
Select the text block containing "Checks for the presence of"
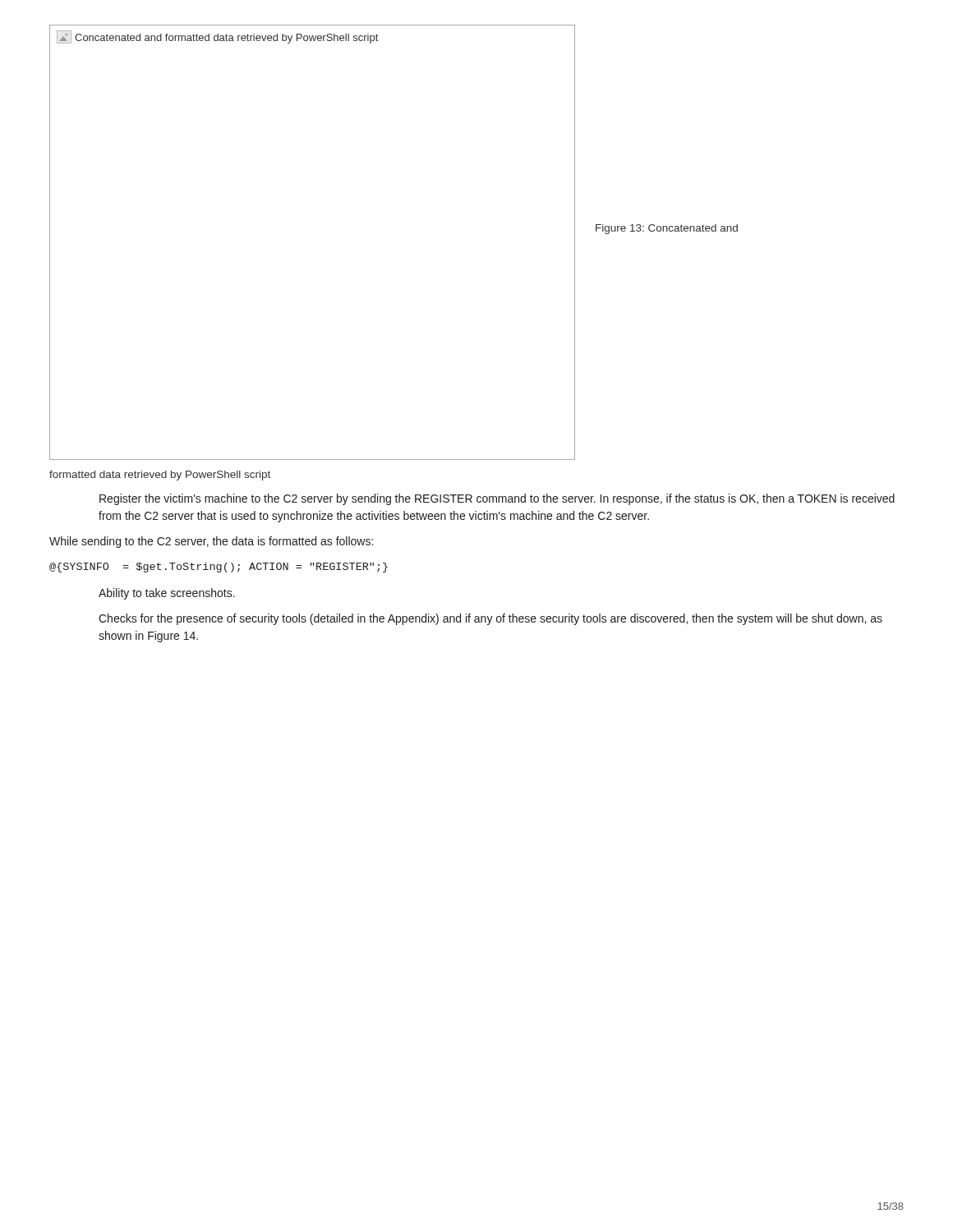pos(490,627)
